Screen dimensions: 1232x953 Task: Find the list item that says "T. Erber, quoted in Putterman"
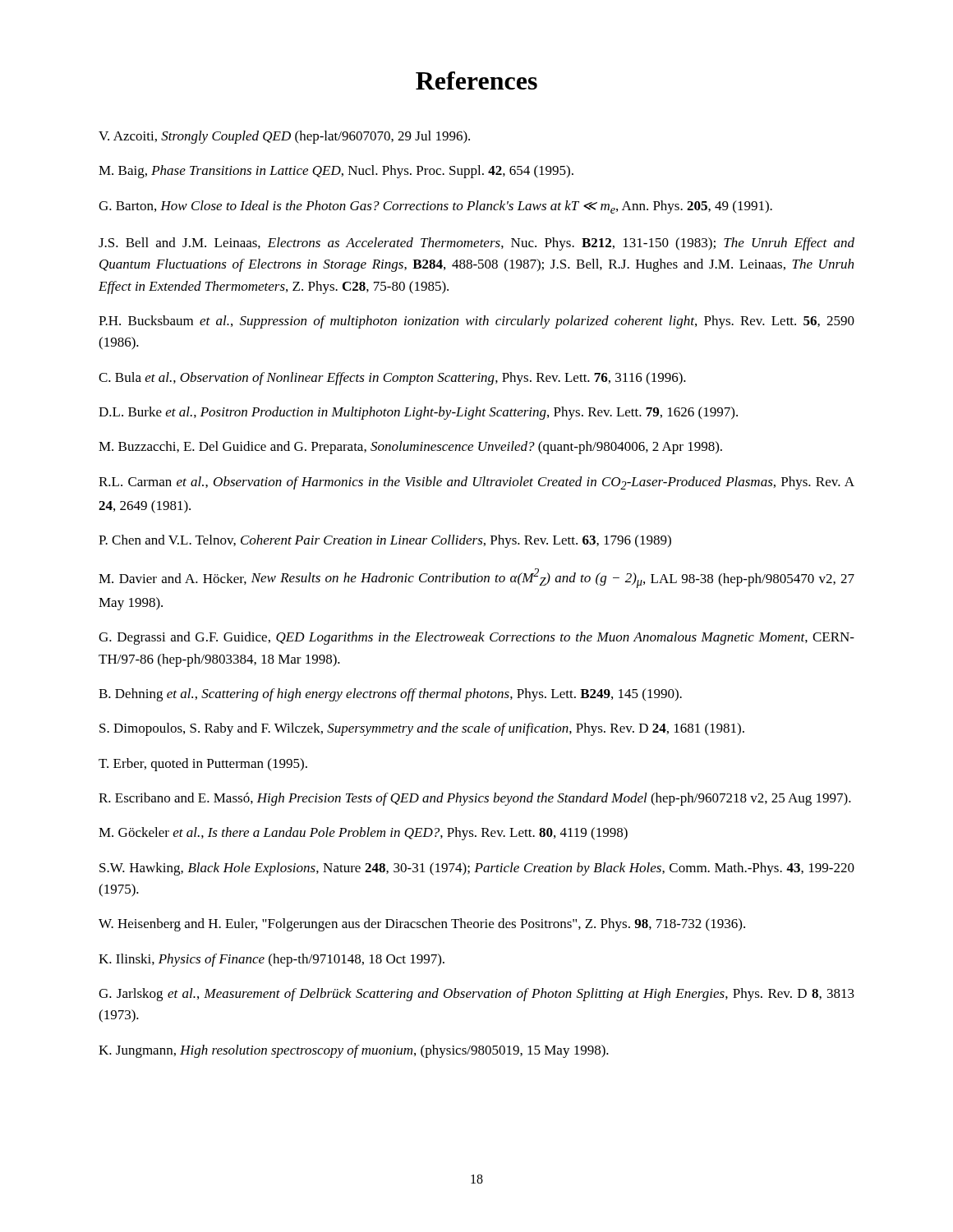tap(203, 763)
